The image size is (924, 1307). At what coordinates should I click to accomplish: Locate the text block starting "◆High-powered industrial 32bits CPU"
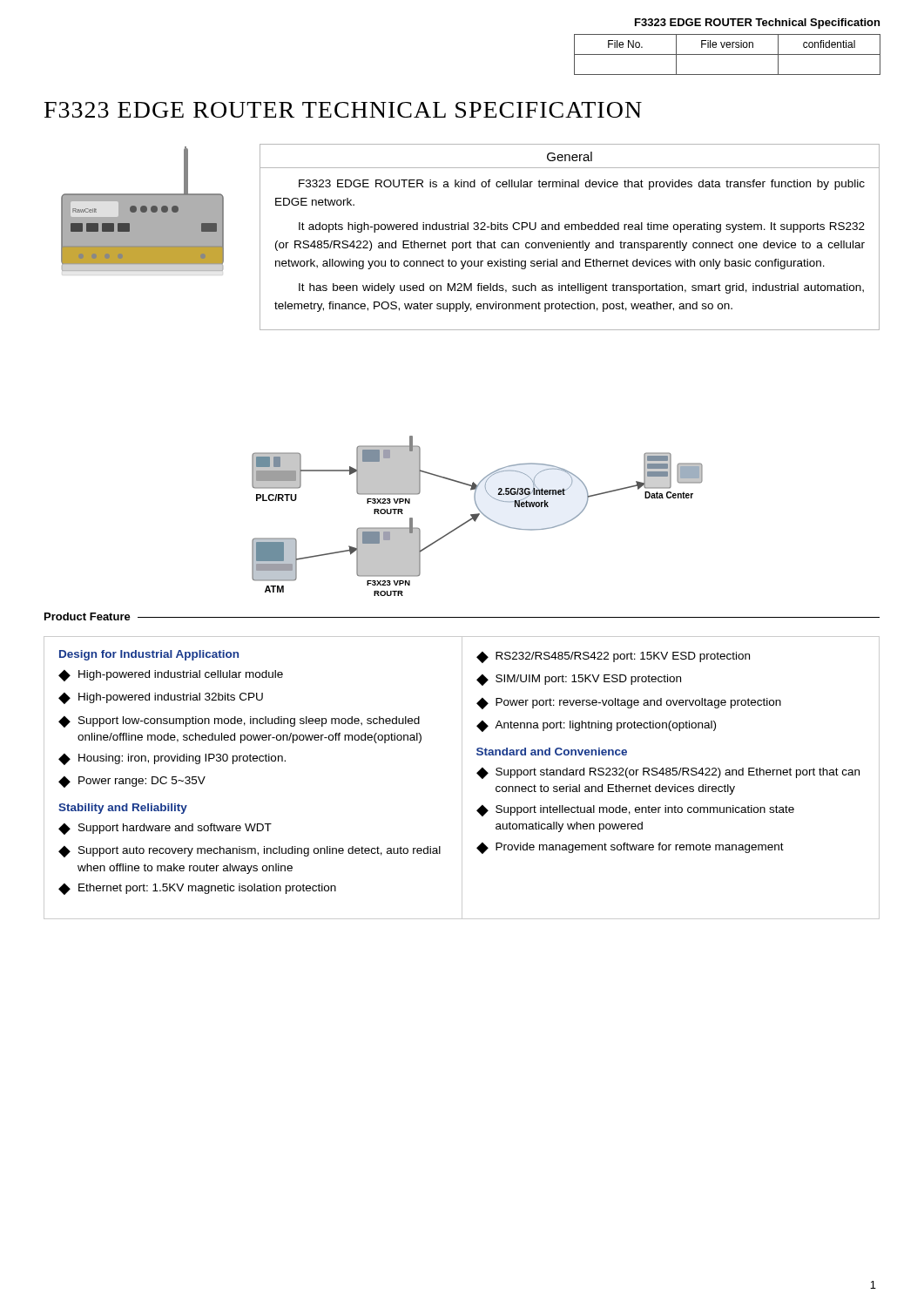click(x=161, y=698)
